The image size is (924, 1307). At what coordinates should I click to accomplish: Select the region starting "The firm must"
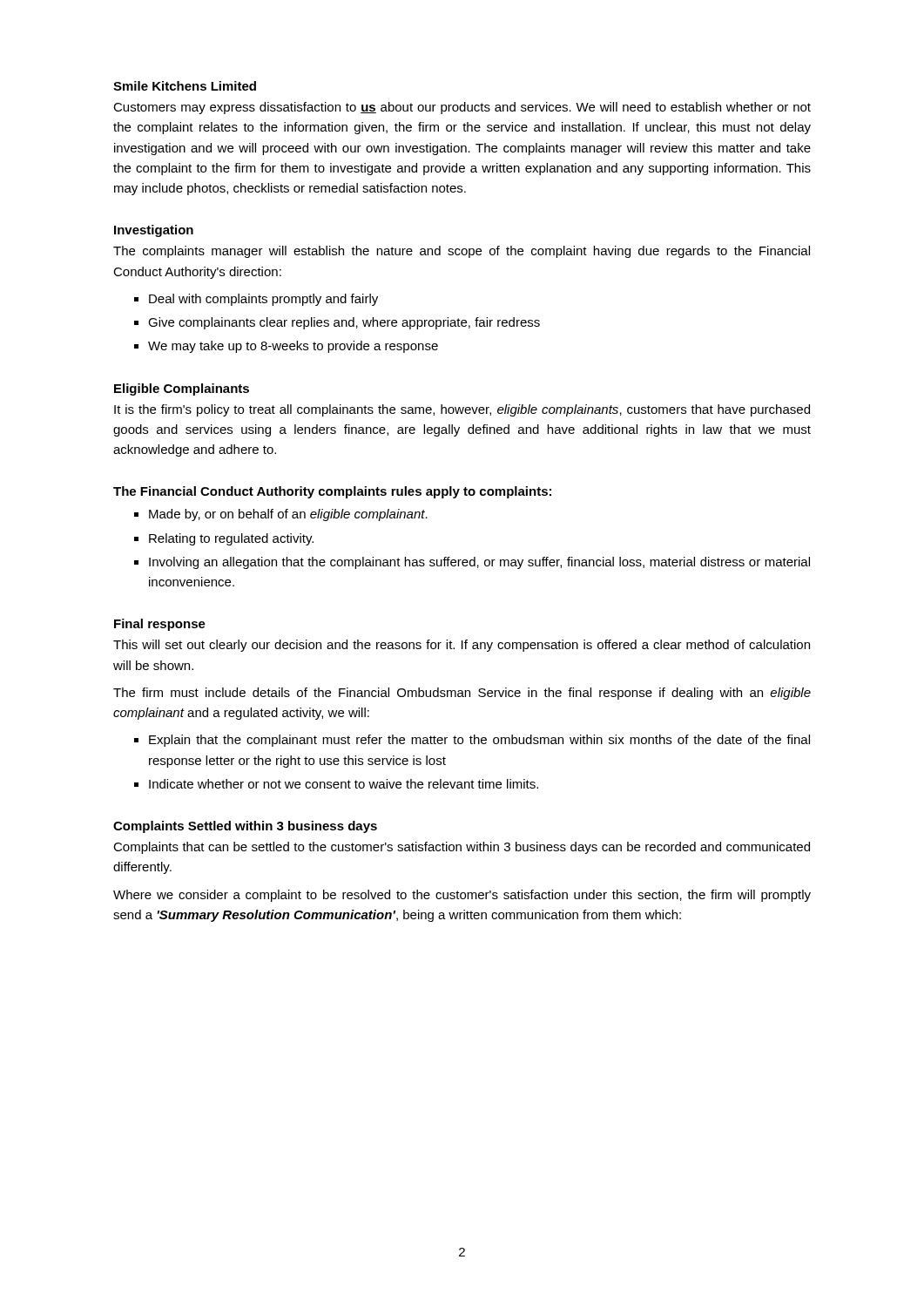pos(462,702)
